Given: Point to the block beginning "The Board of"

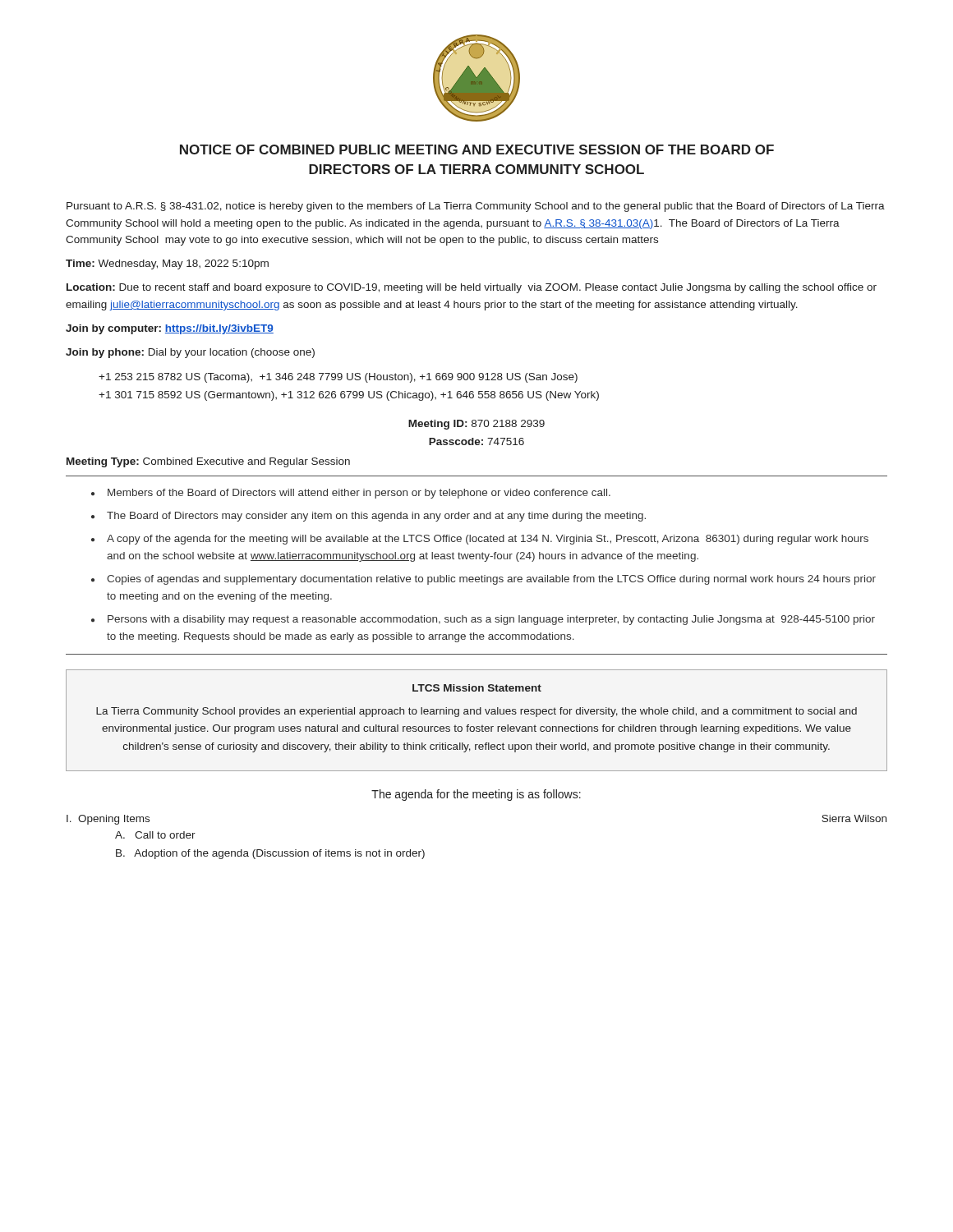Looking at the screenshot, I should (x=377, y=516).
